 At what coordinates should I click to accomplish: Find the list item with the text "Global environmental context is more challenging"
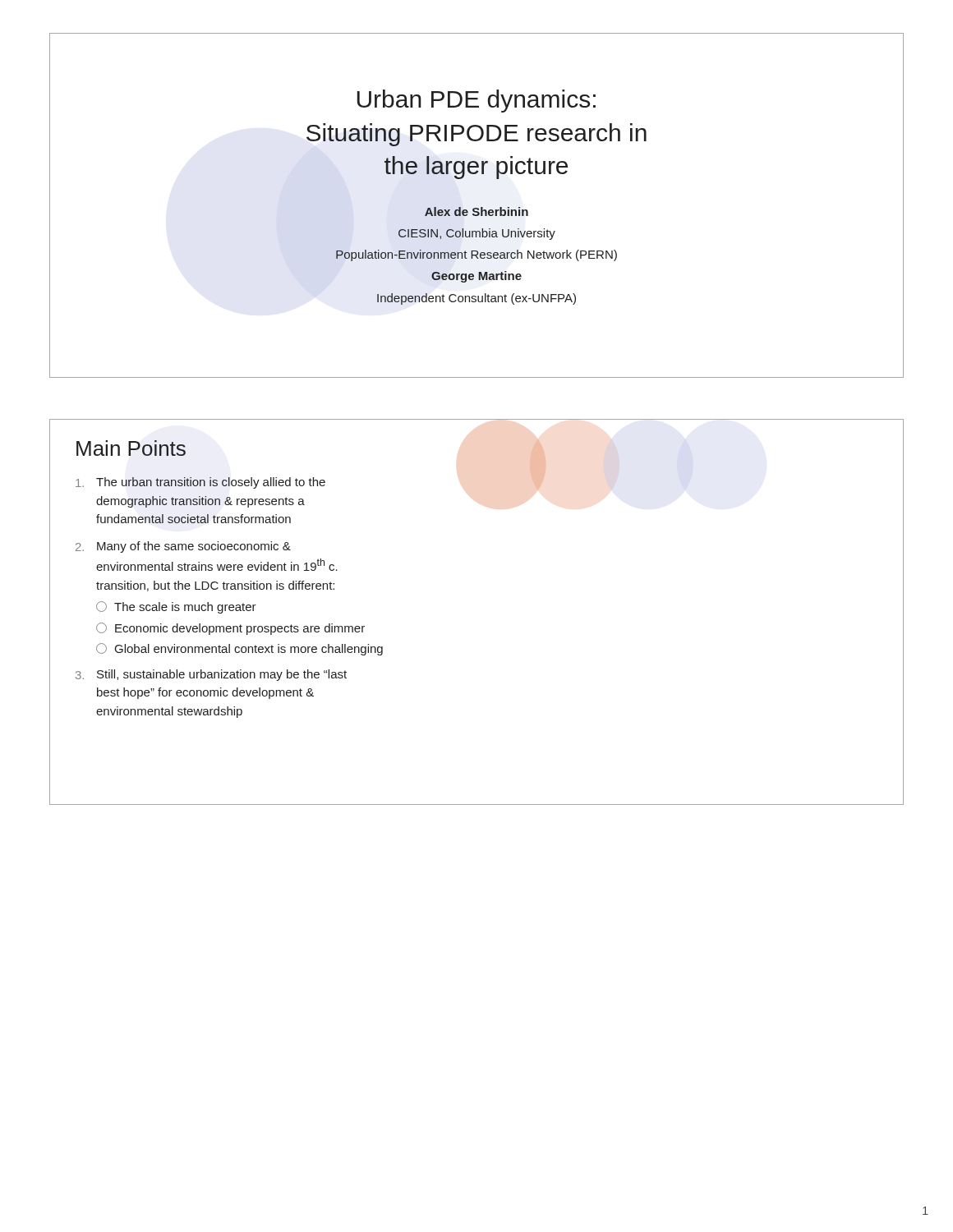click(240, 649)
